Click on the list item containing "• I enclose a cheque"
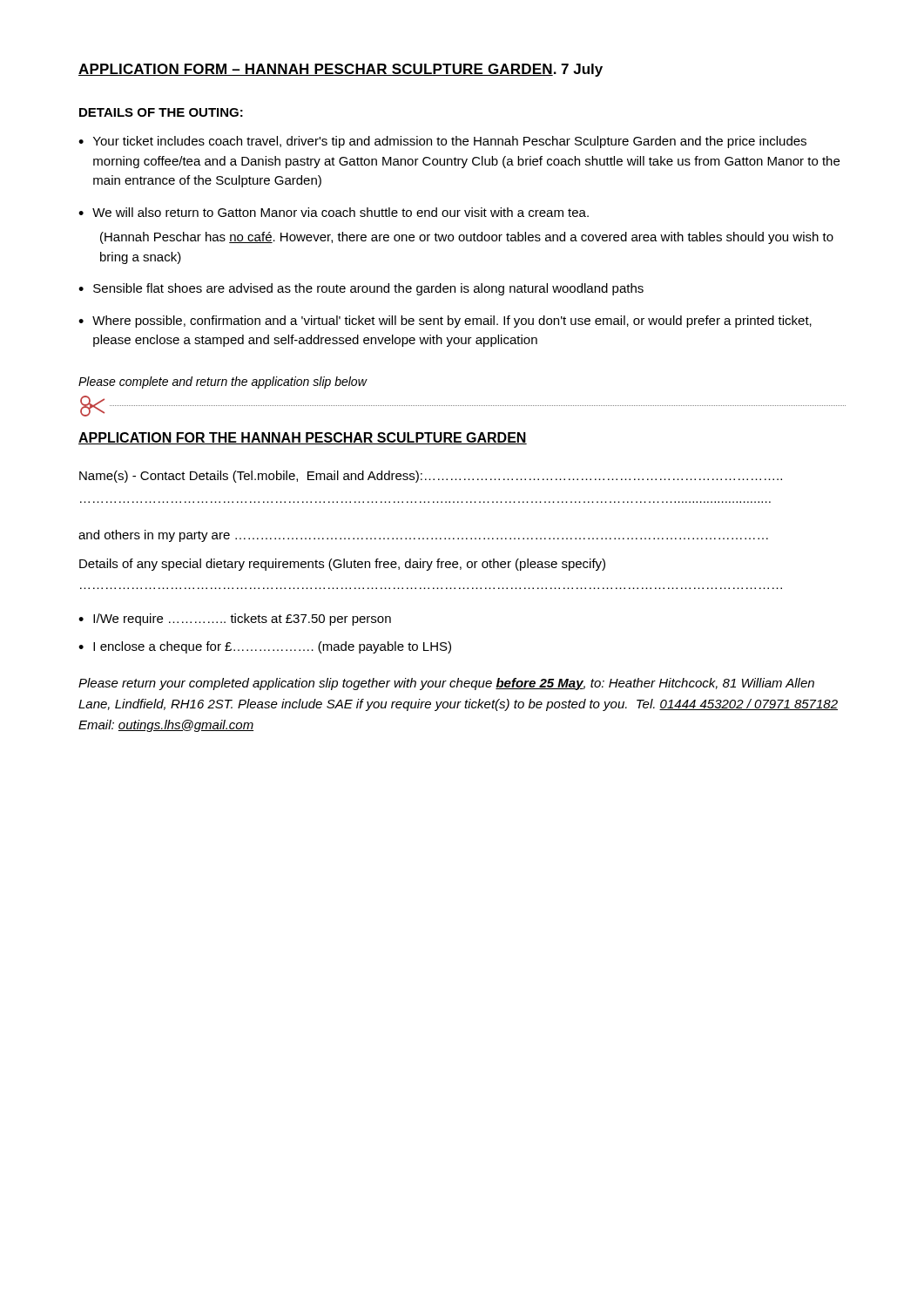 pyautogui.click(x=265, y=647)
